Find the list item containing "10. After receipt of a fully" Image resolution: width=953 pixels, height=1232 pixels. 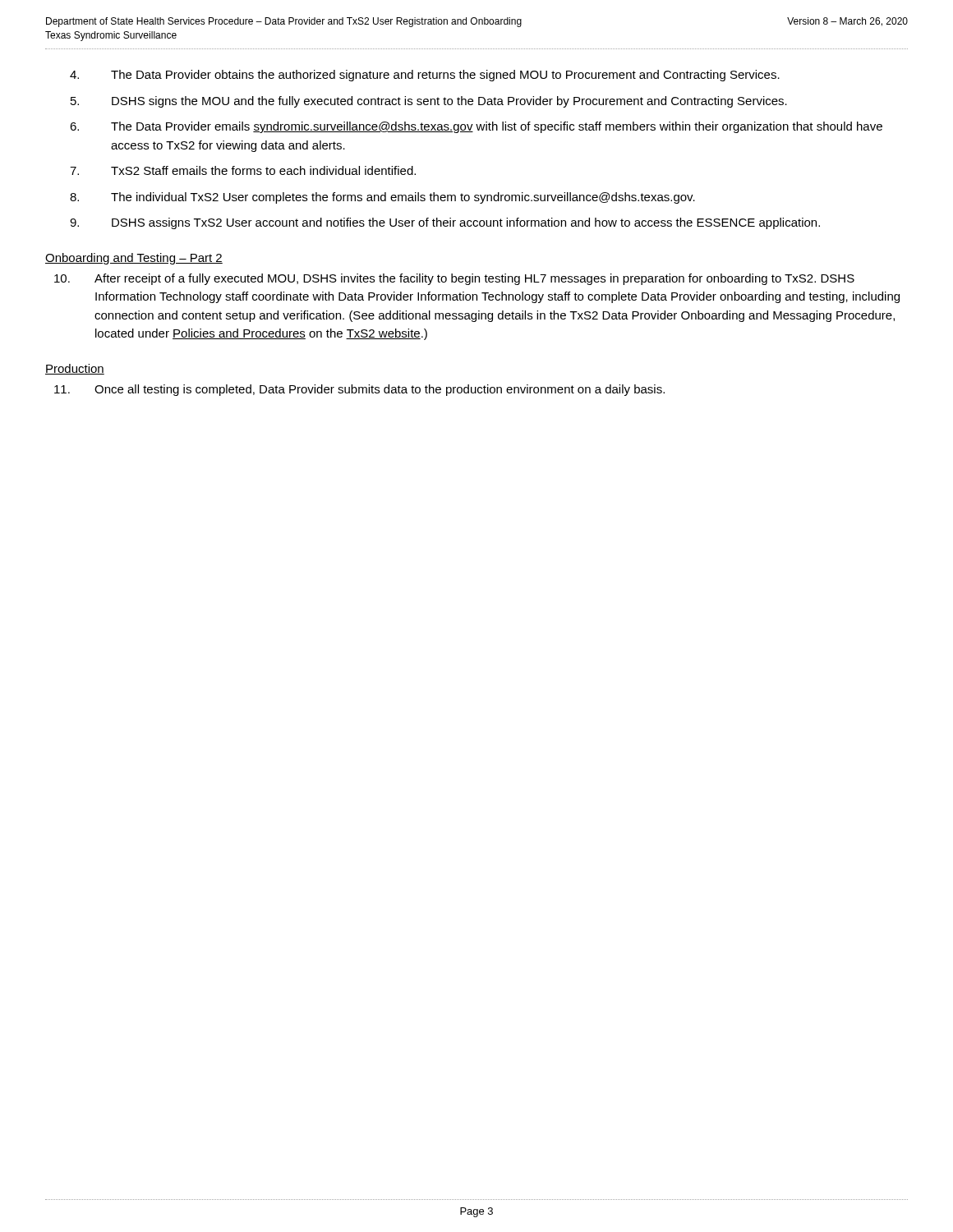[x=476, y=306]
